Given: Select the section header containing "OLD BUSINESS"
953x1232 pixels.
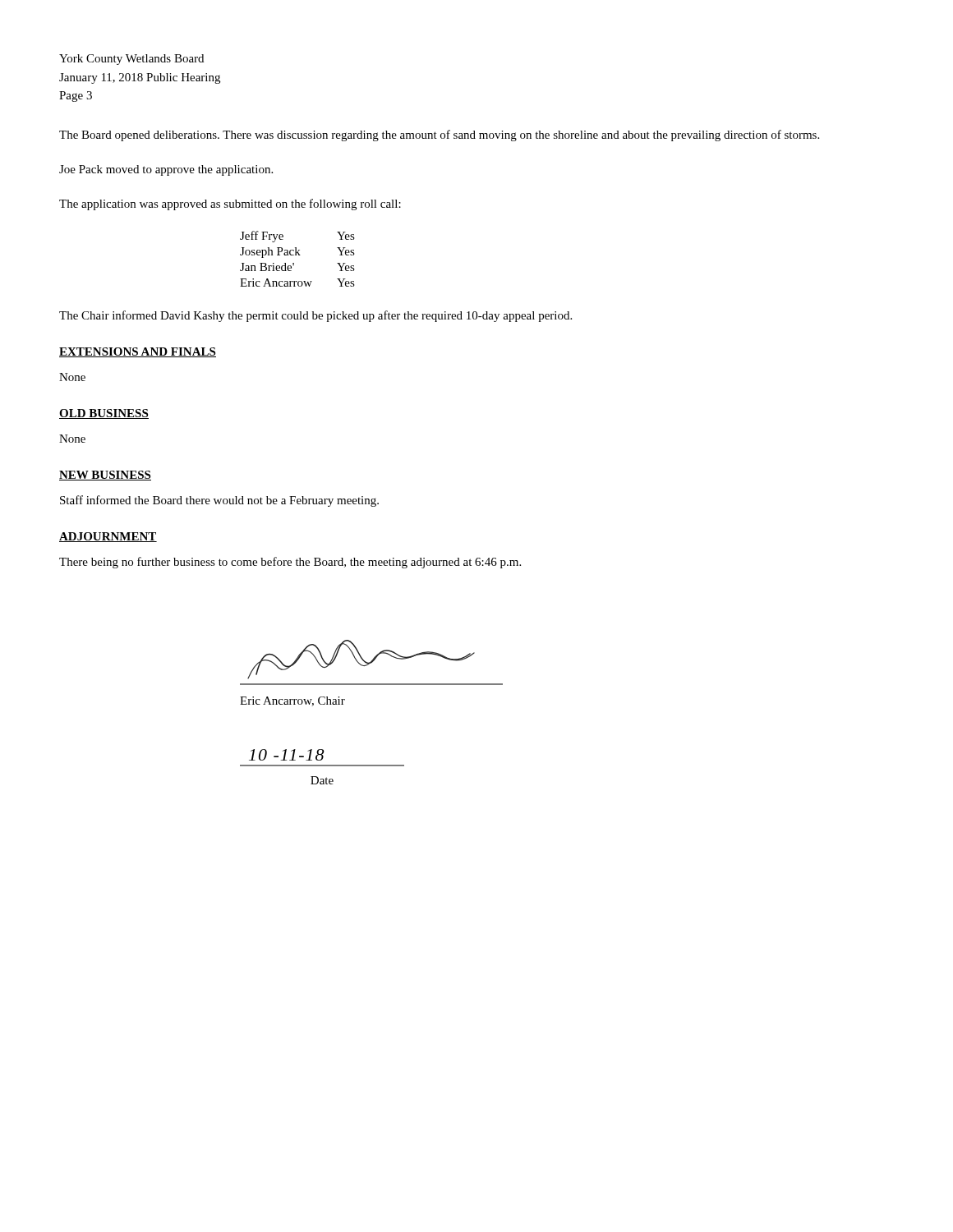Looking at the screenshot, I should [104, 413].
